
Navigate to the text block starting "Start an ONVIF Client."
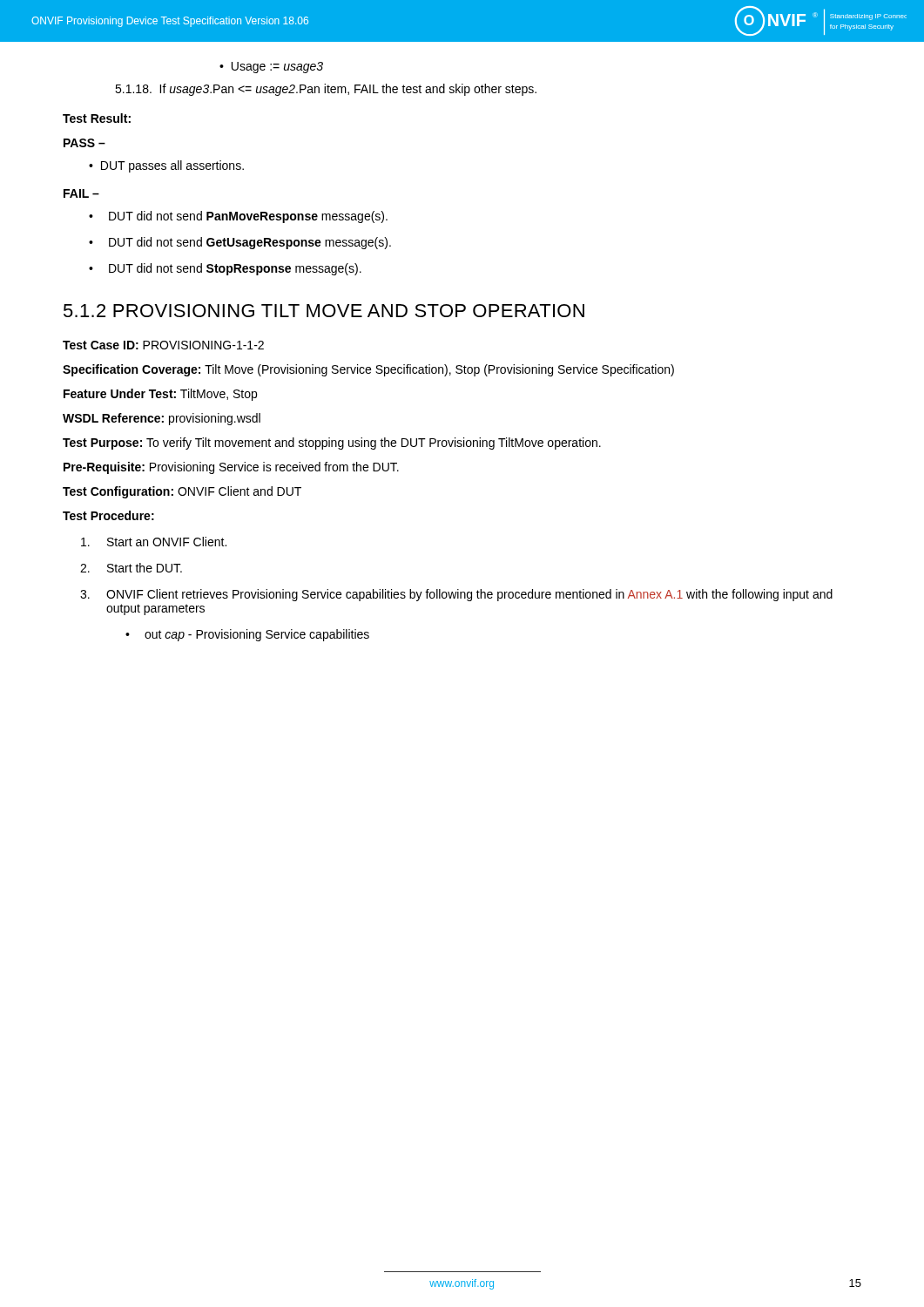coord(154,542)
